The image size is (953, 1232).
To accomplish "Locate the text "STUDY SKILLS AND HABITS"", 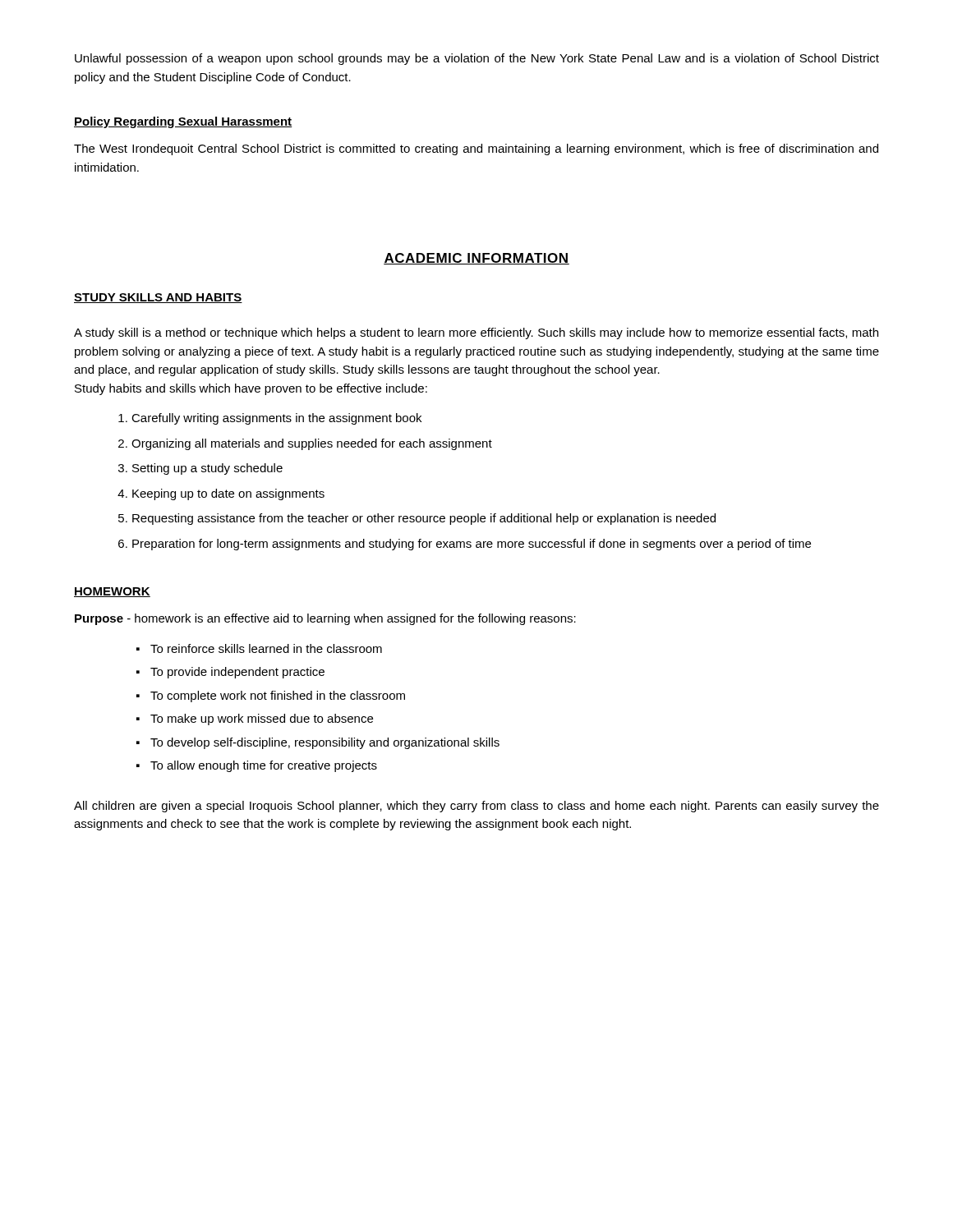I will 158,297.
